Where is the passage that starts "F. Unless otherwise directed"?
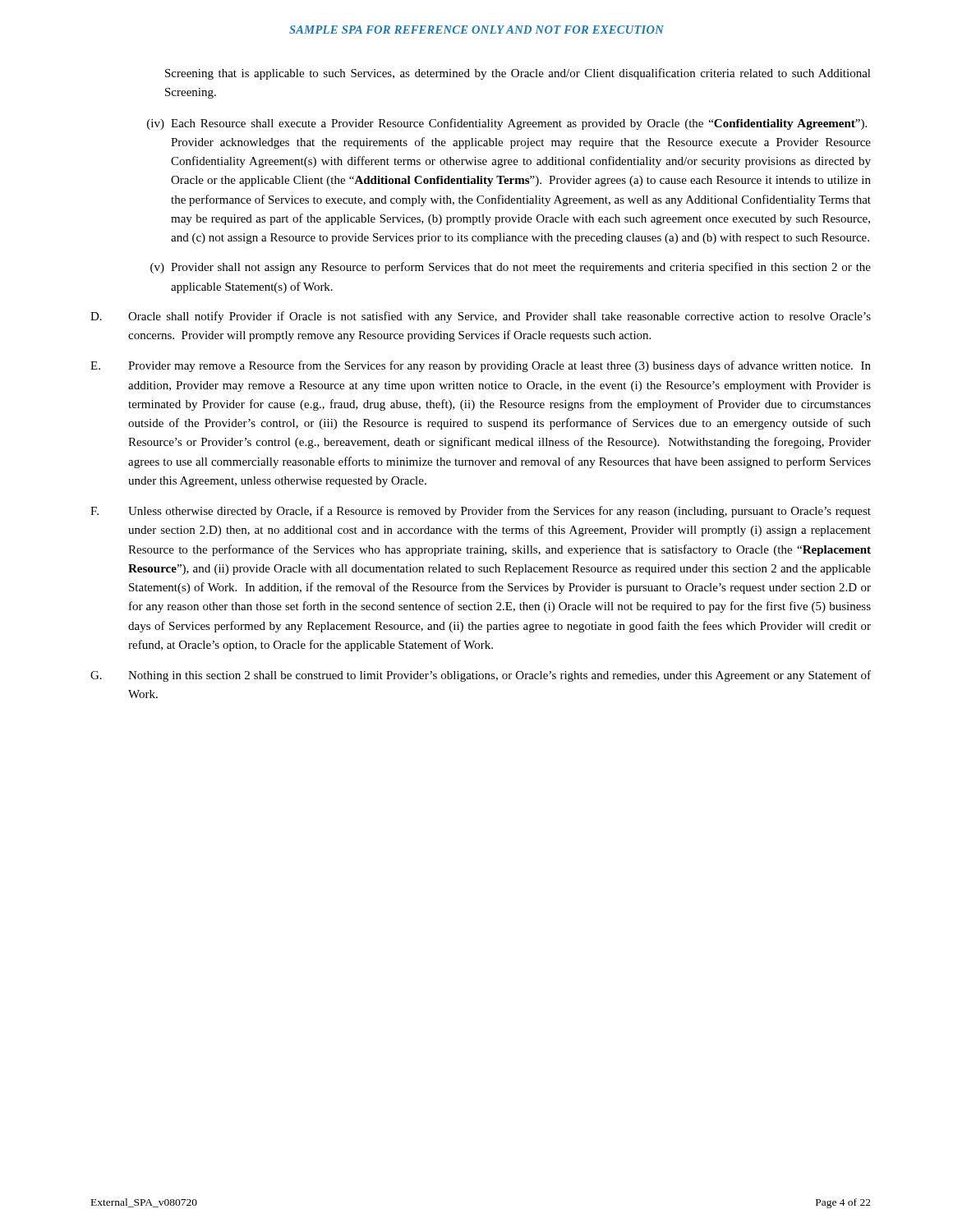This screenshot has width=953, height=1232. [x=481, y=578]
